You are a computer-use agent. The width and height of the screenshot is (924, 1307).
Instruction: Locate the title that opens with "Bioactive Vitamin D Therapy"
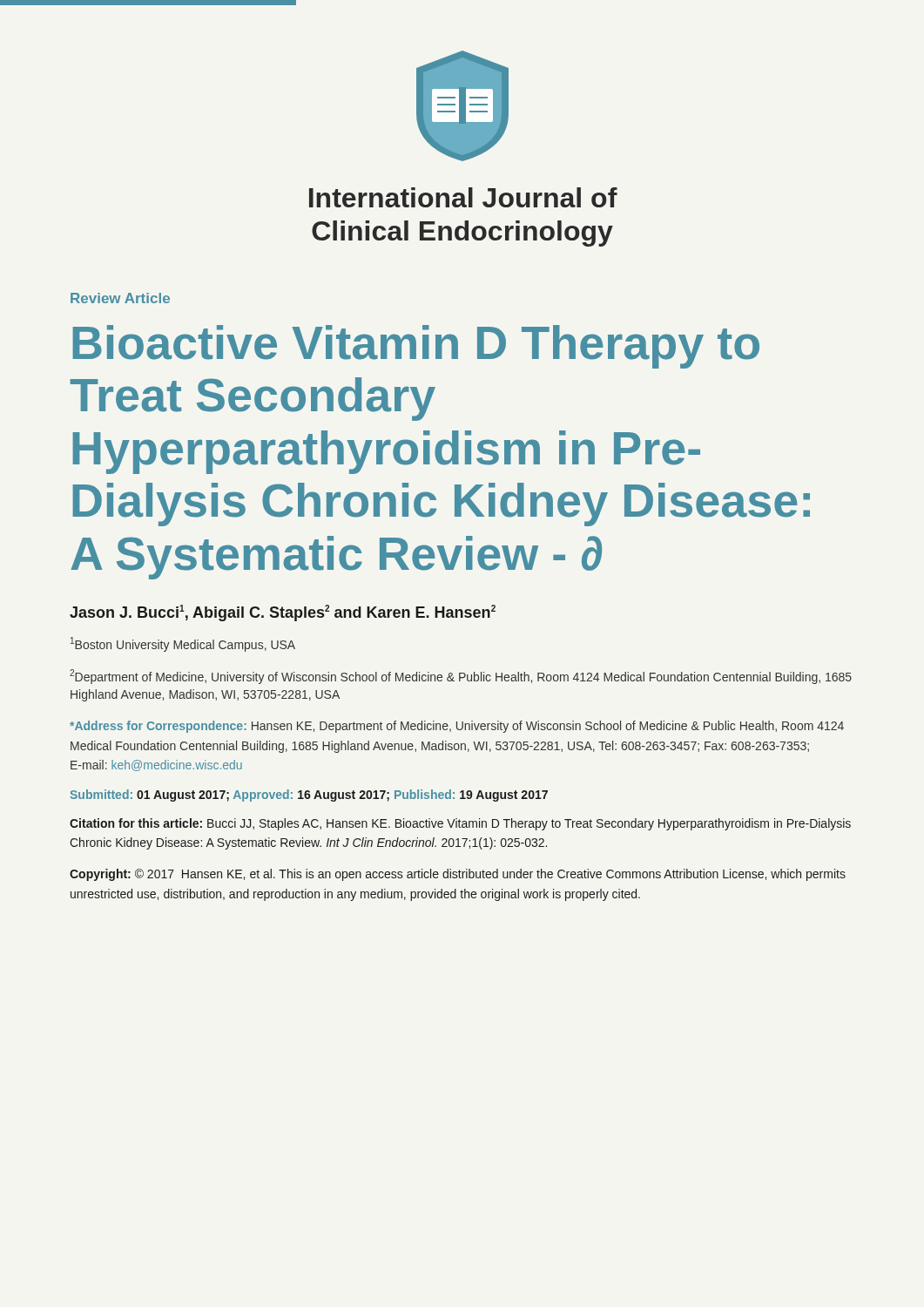[x=462, y=448]
